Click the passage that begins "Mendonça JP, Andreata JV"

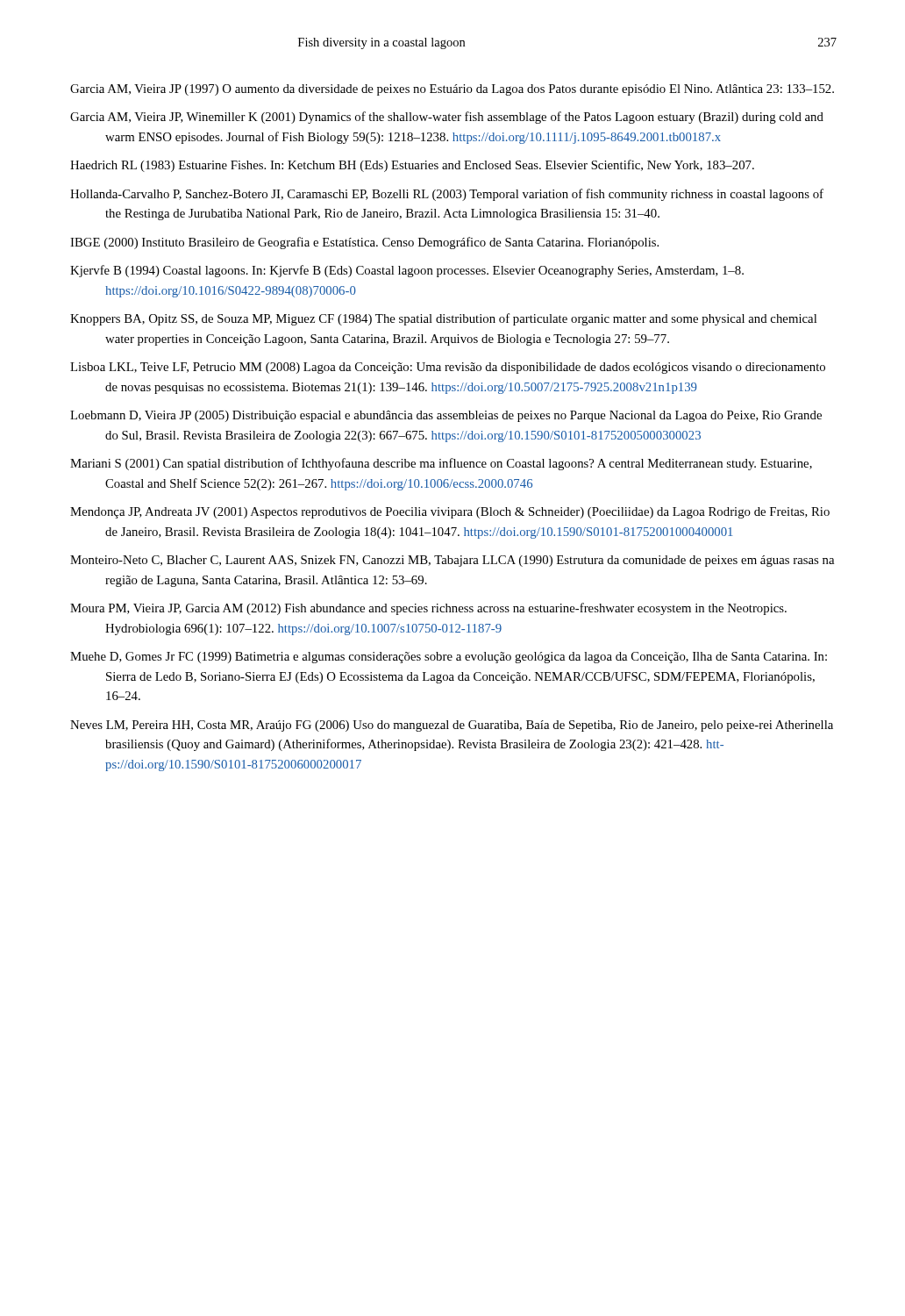(450, 522)
